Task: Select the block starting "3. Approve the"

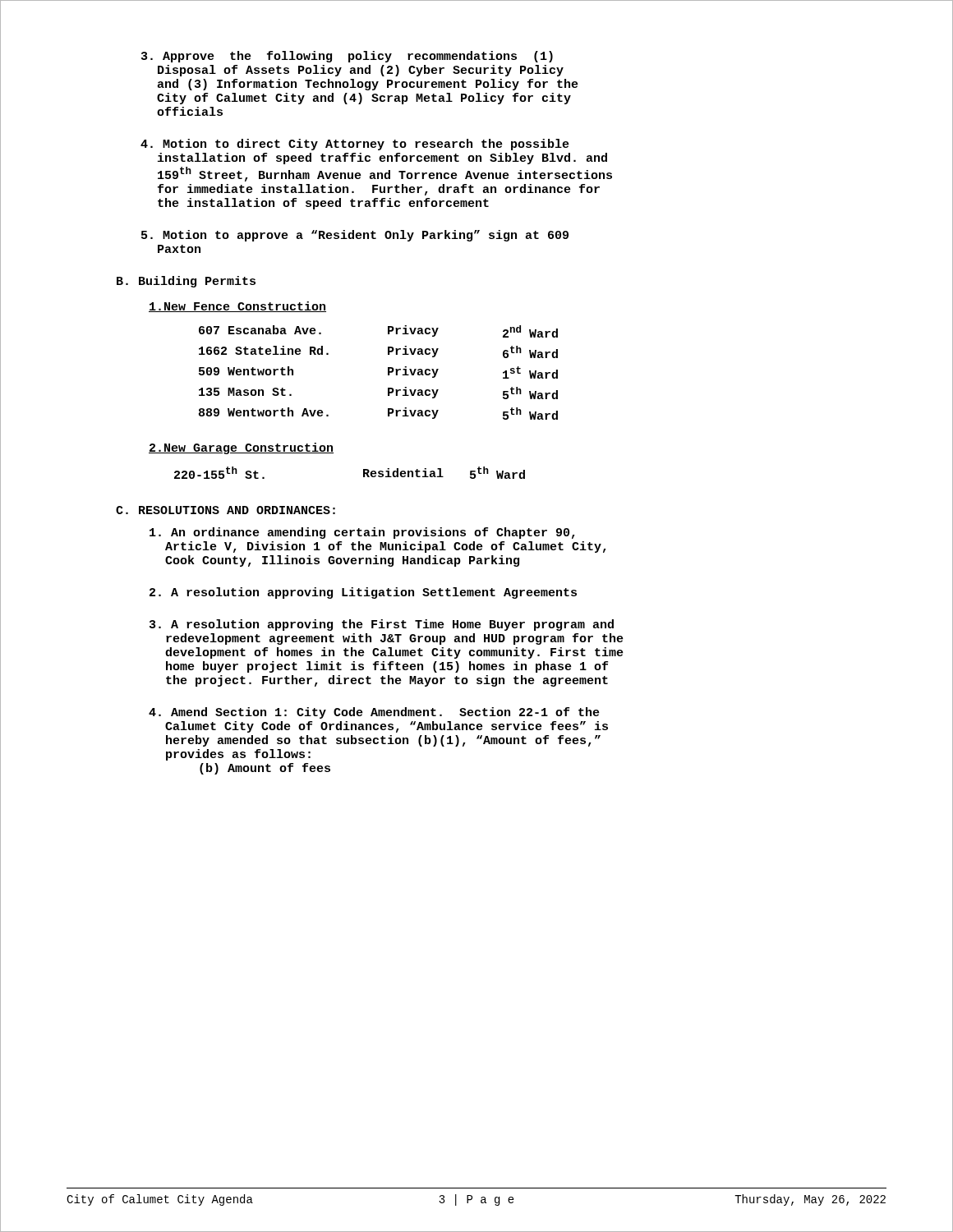Action: click(x=513, y=85)
